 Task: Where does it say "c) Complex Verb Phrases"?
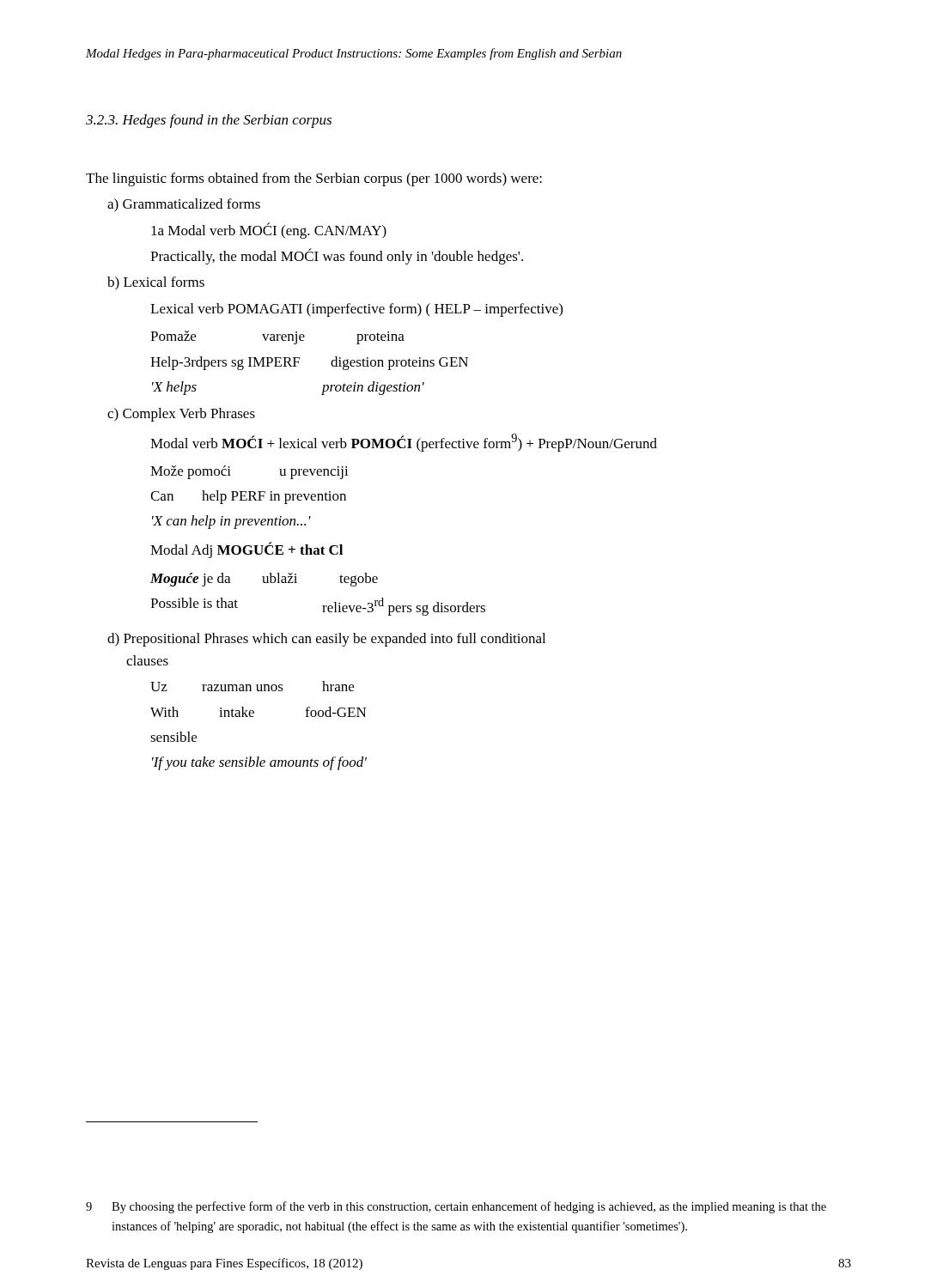point(181,414)
